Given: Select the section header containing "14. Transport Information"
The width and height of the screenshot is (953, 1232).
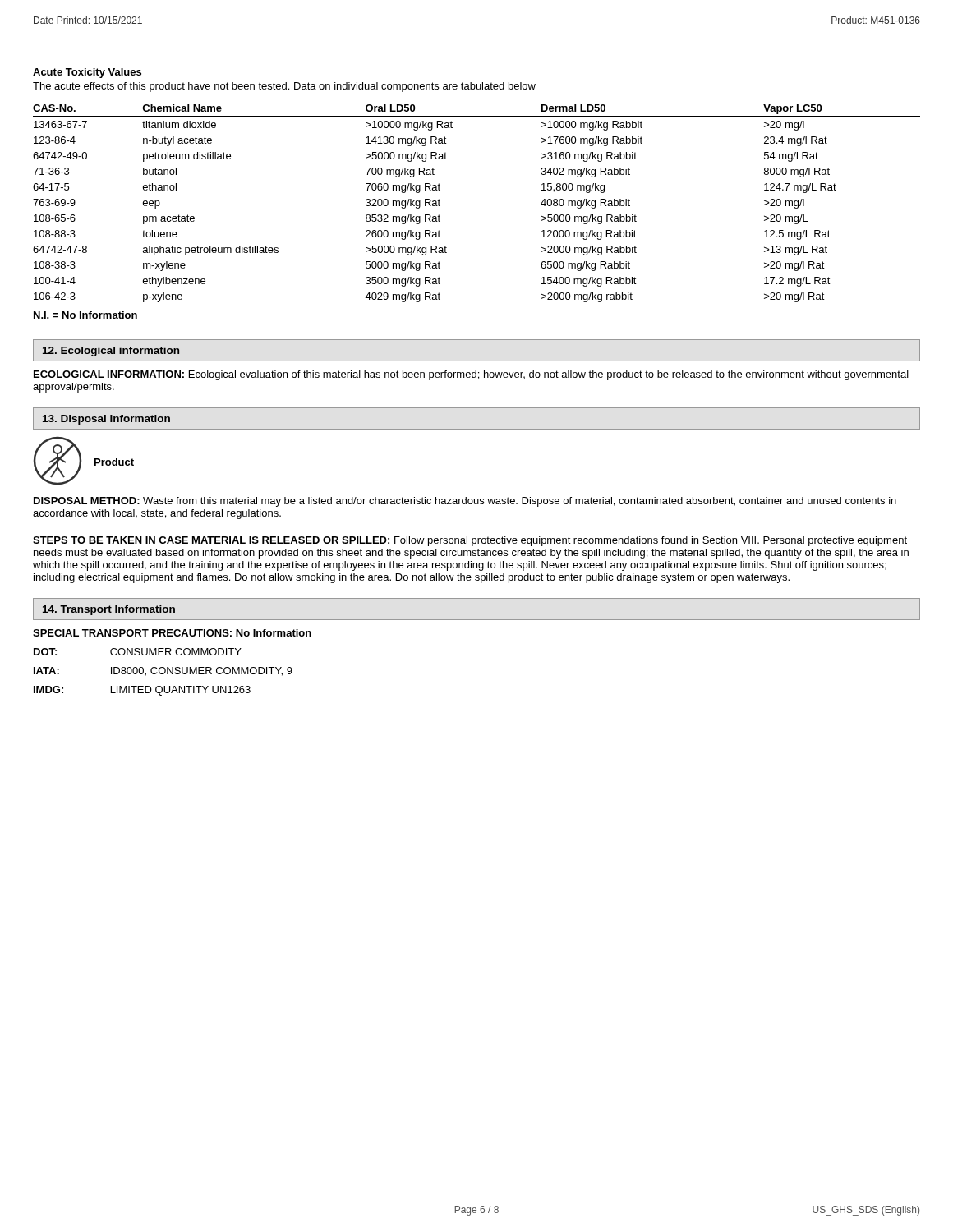Looking at the screenshot, I should [109, 609].
